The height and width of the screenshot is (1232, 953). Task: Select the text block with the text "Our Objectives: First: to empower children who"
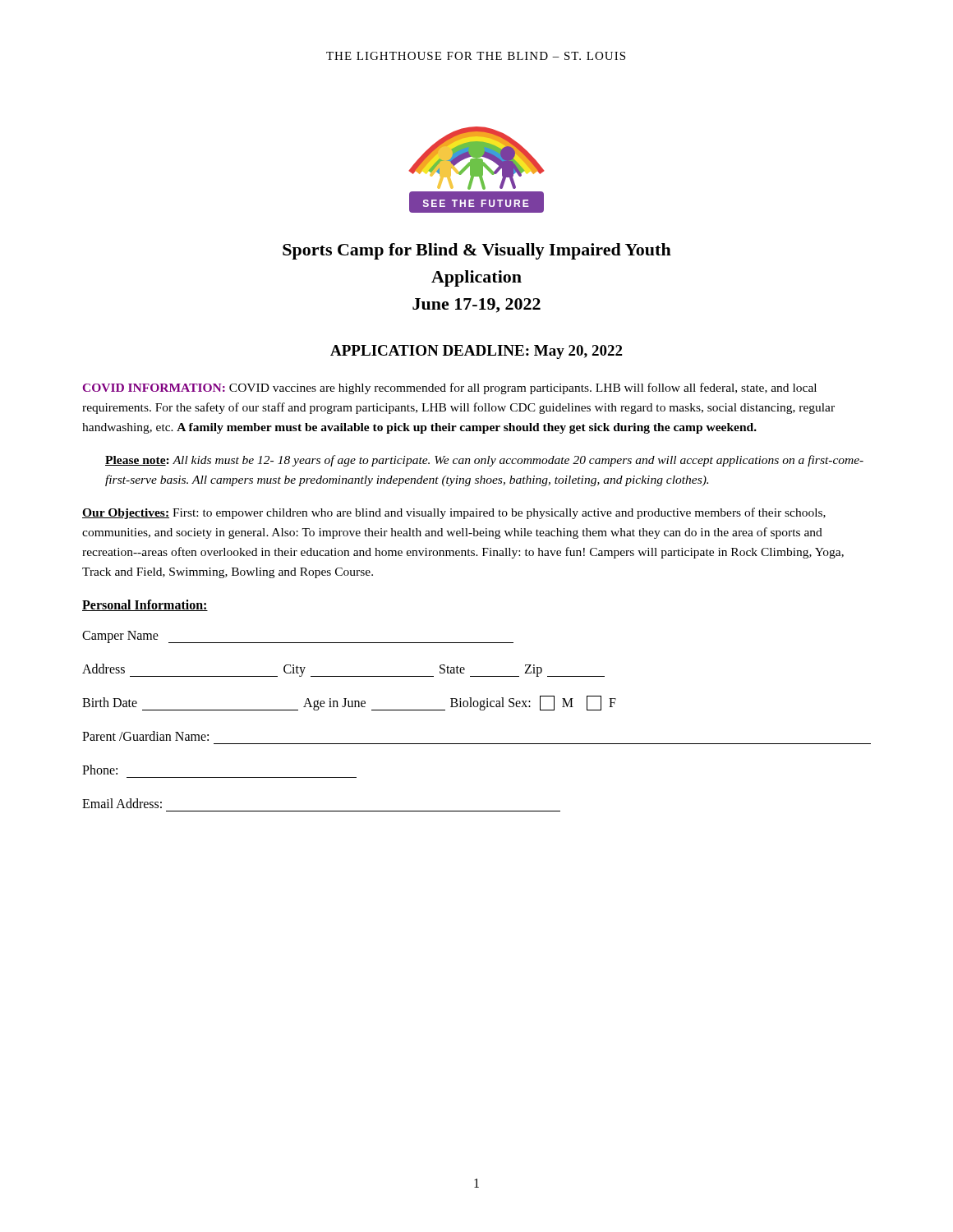click(463, 542)
